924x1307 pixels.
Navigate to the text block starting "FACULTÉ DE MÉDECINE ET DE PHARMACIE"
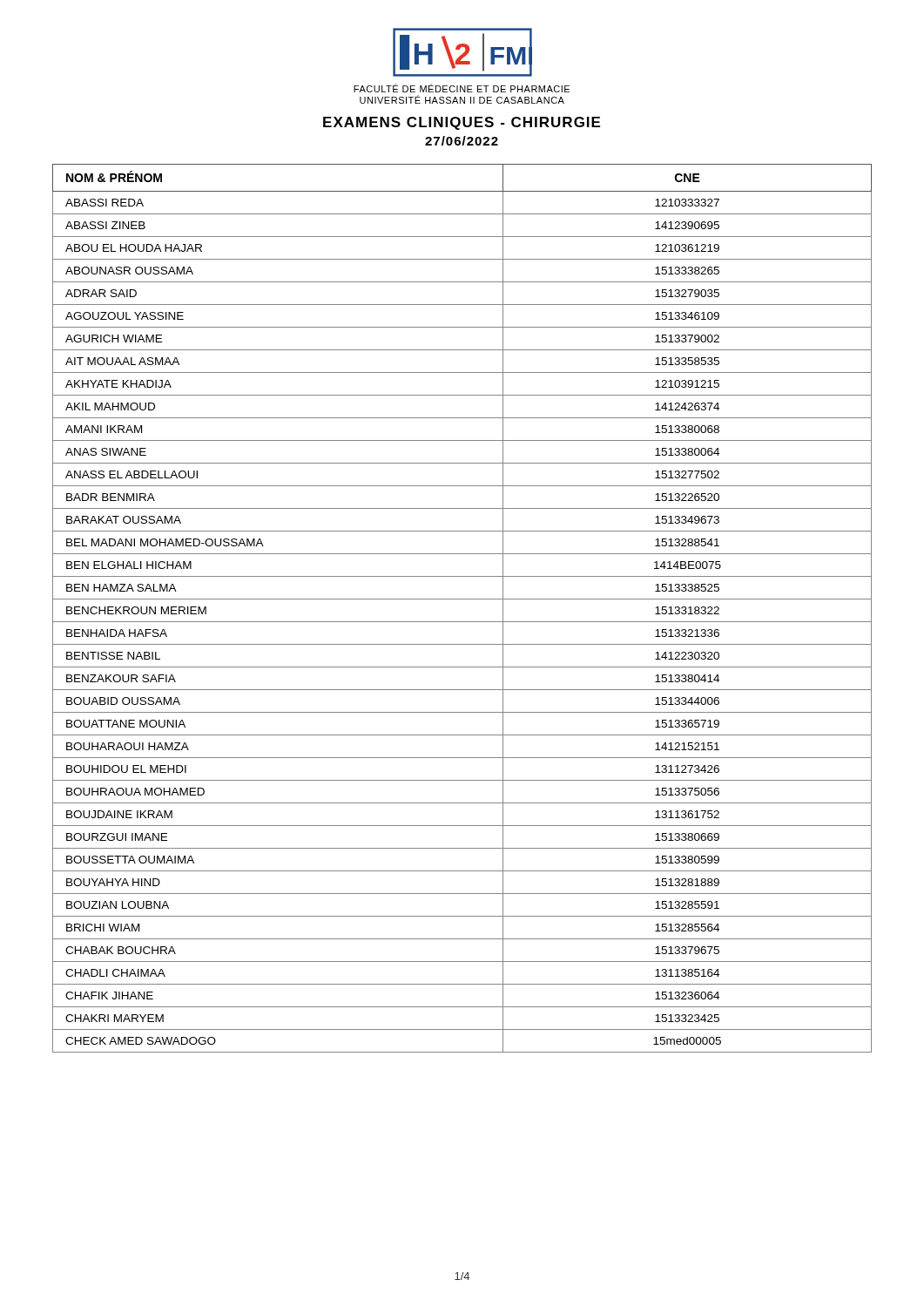click(x=462, y=89)
